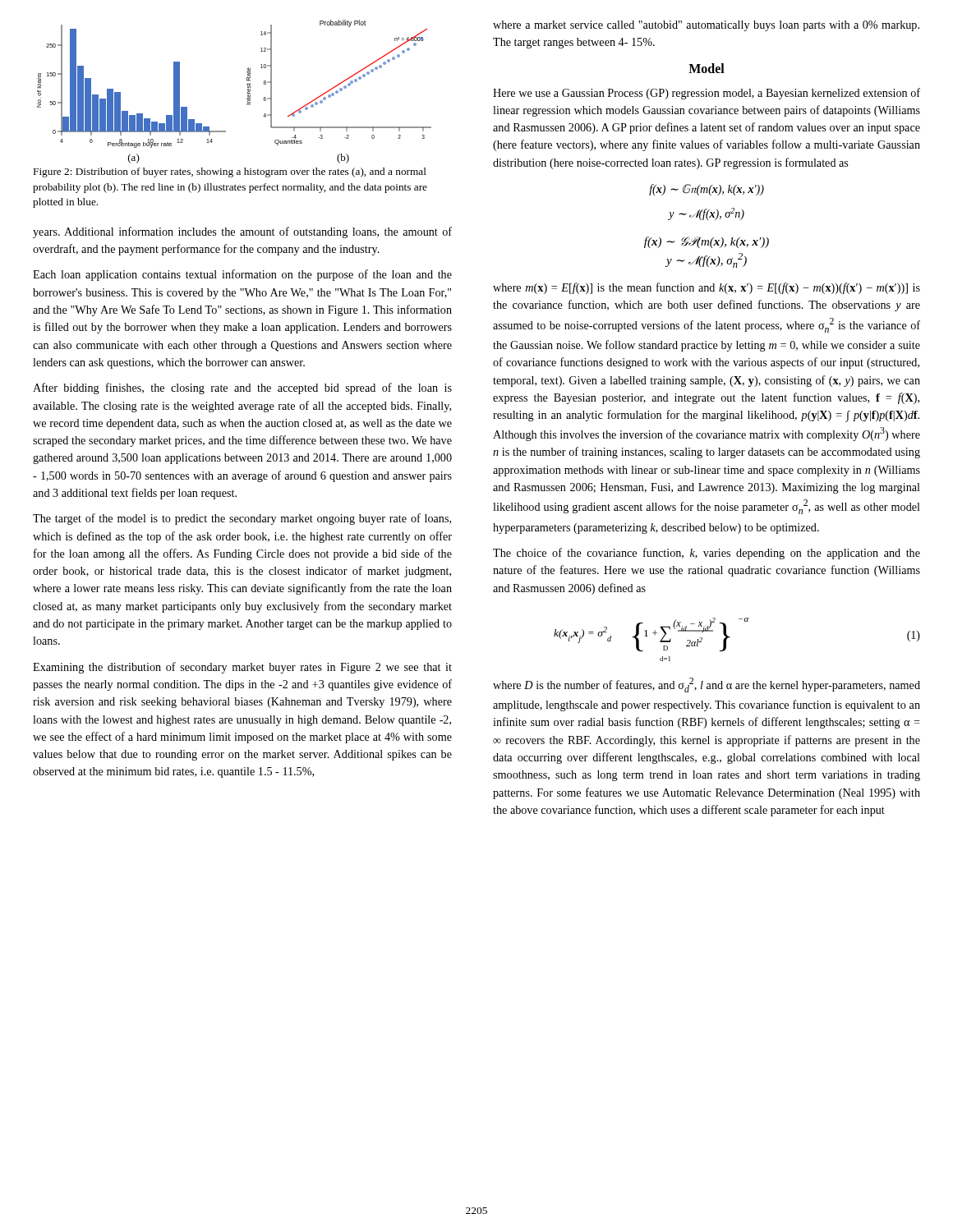Point to "f(x) ∼ 𝒢𝒫(m(x), k(x, x′))"
The height and width of the screenshot is (1232, 953).
click(707, 242)
